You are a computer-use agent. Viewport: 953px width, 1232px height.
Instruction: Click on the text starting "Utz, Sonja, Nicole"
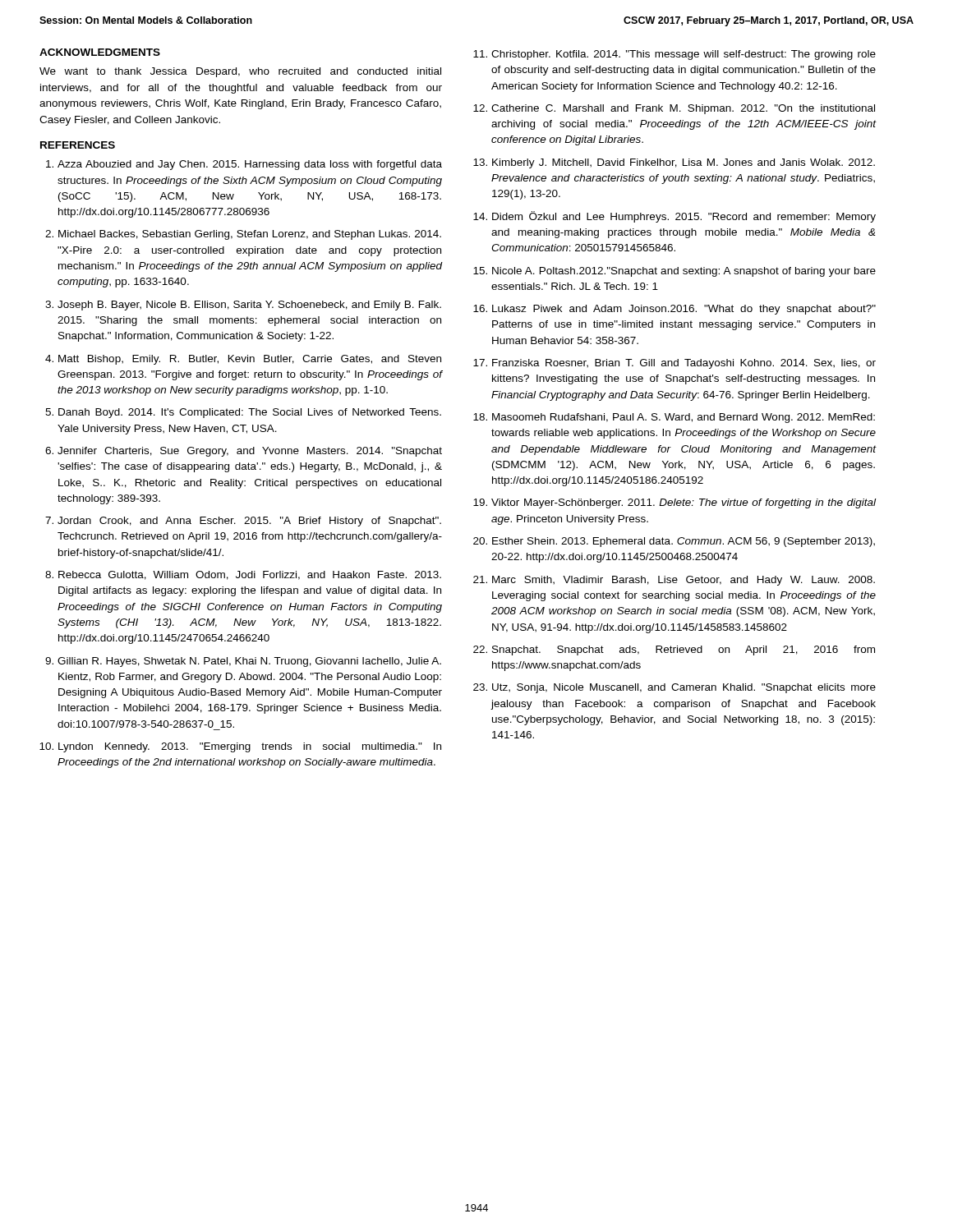pos(684,711)
